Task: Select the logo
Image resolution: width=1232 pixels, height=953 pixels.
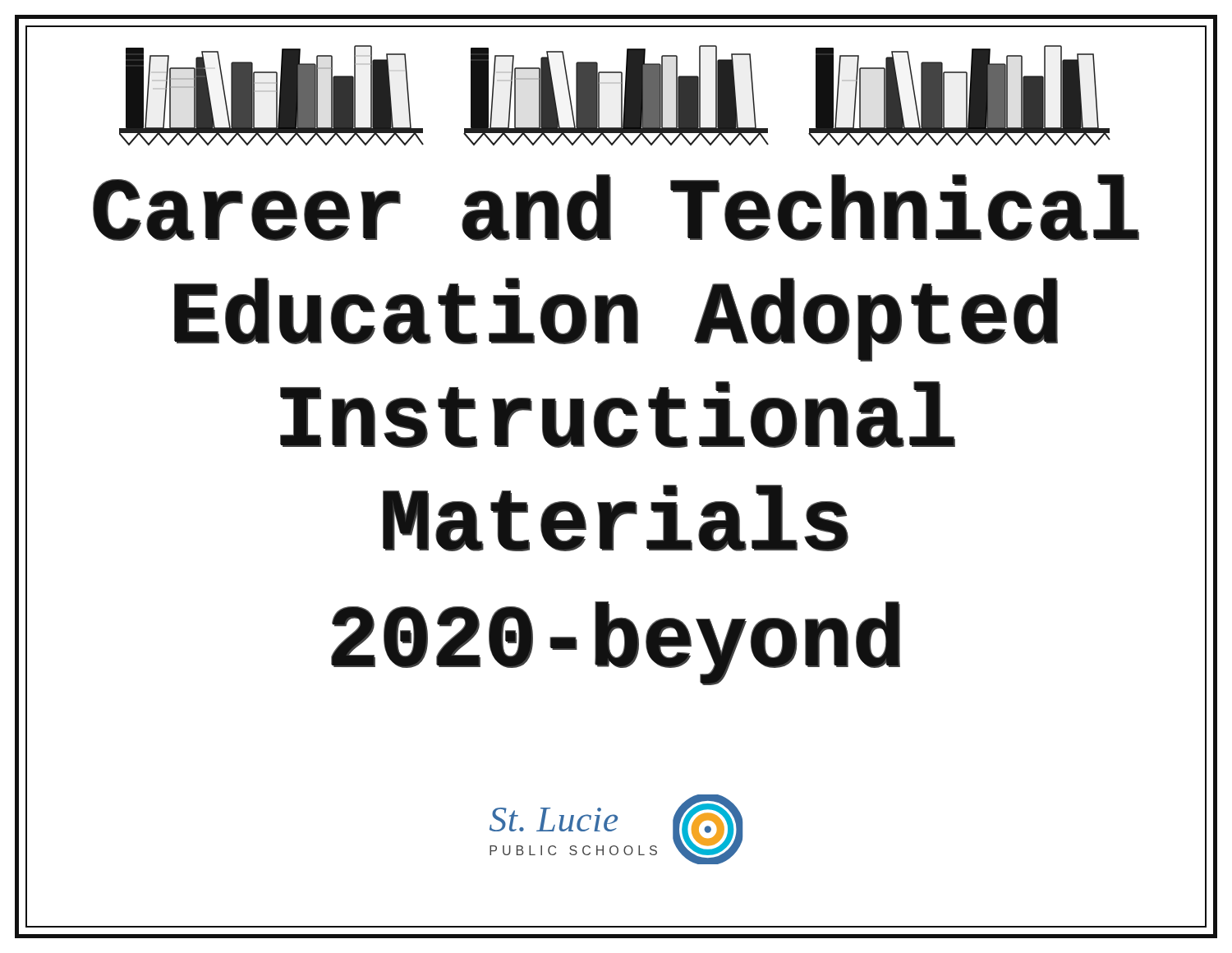Action: [616, 829]
